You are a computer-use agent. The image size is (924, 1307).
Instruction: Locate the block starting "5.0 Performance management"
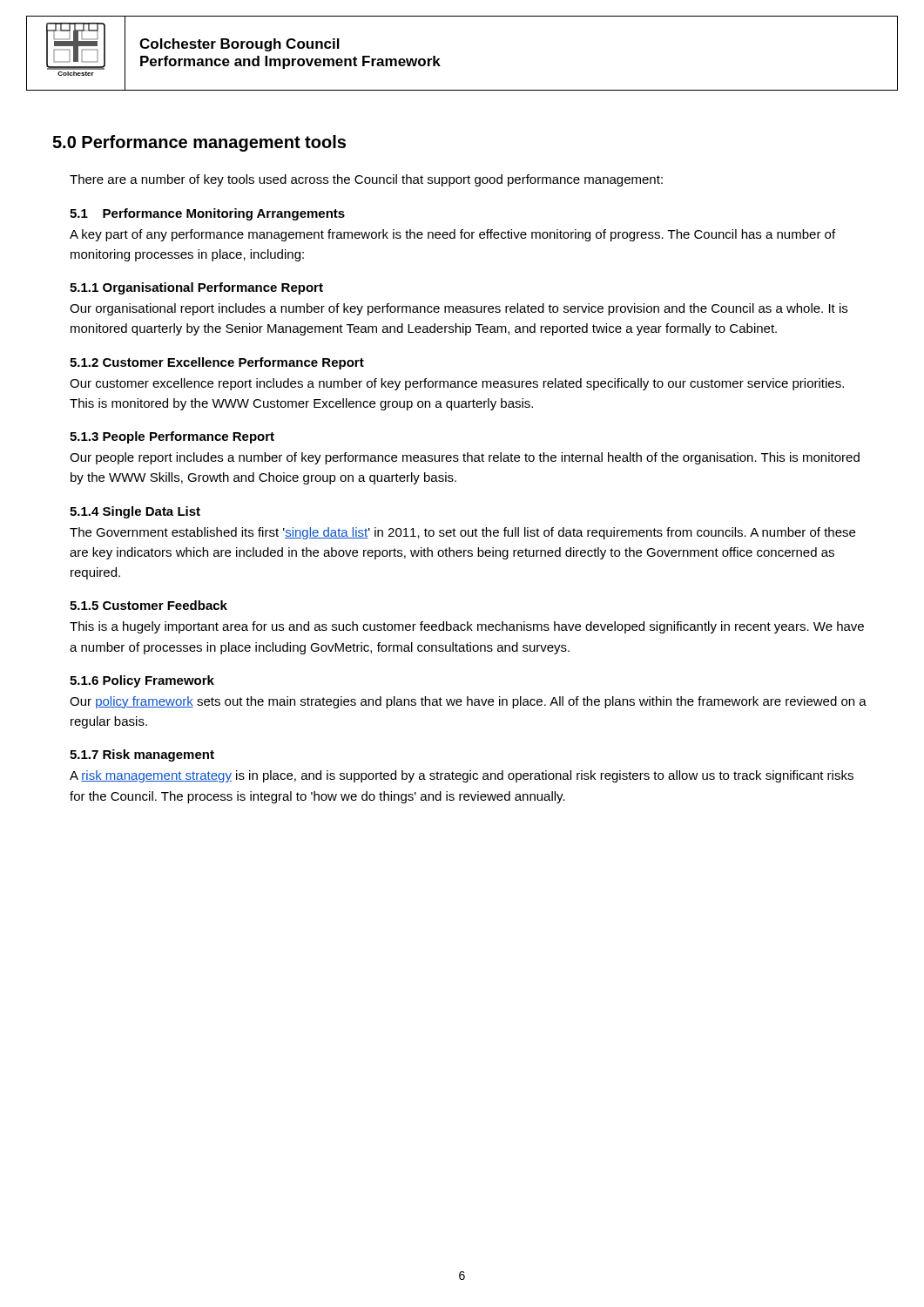coord(199,142)
